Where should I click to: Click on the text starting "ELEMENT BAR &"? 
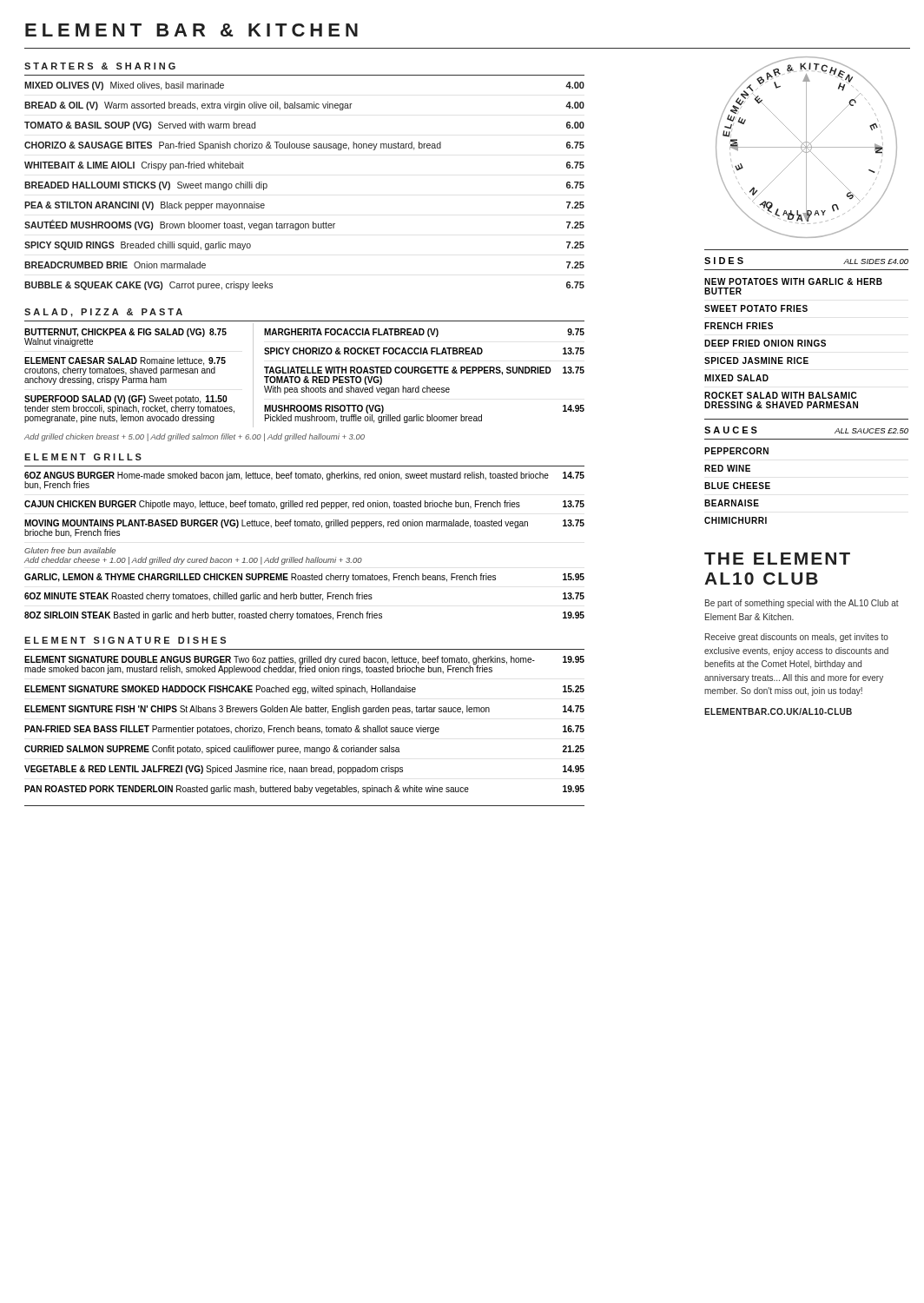pos(194,30)
